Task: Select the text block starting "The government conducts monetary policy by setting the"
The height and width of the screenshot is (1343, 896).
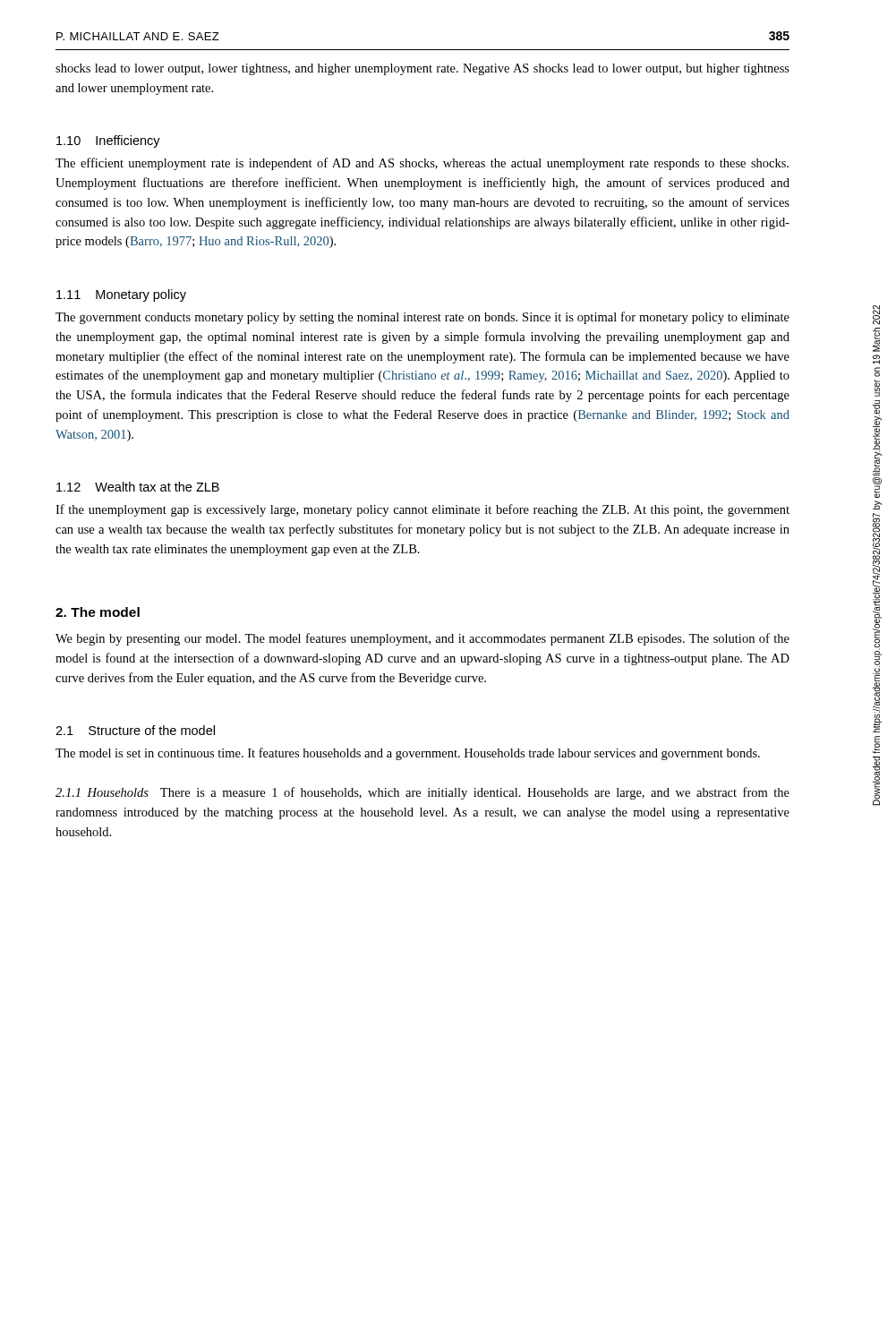Action: coord(422,376)
